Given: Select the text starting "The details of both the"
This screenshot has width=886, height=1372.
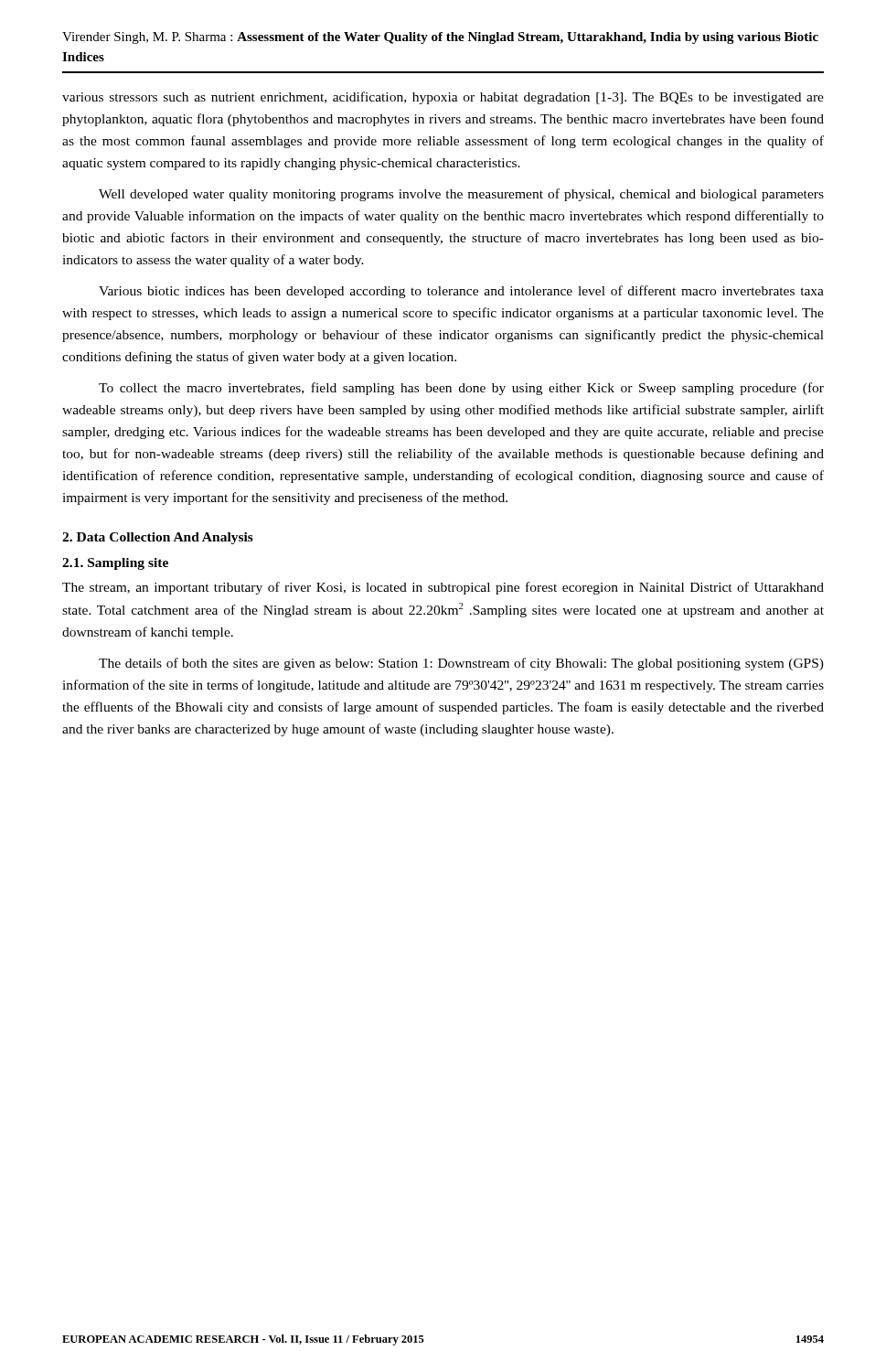Looking at the screenshot, I should [443, 696].
